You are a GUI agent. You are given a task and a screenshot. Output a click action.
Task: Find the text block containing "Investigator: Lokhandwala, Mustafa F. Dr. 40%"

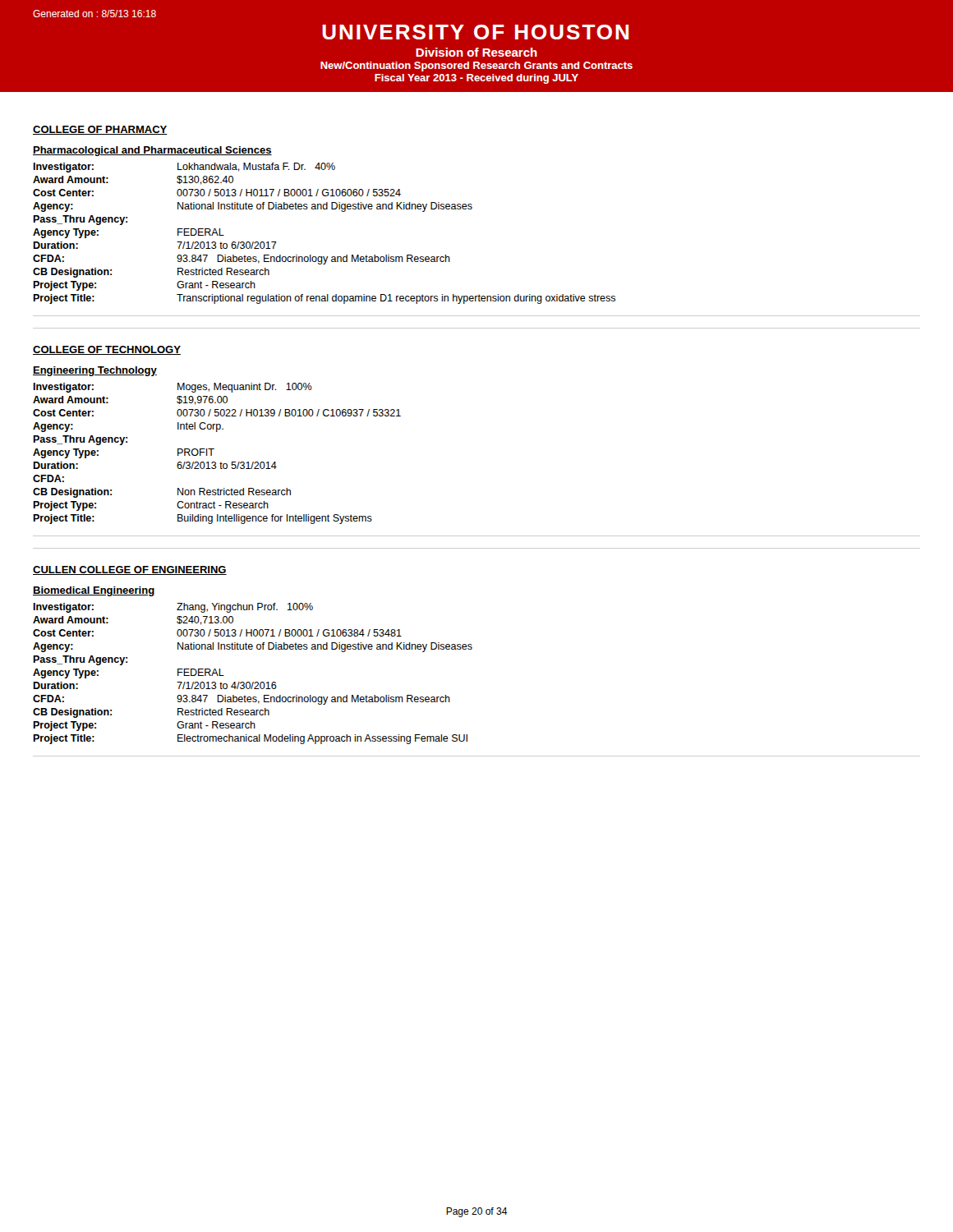tap(184, 168)
